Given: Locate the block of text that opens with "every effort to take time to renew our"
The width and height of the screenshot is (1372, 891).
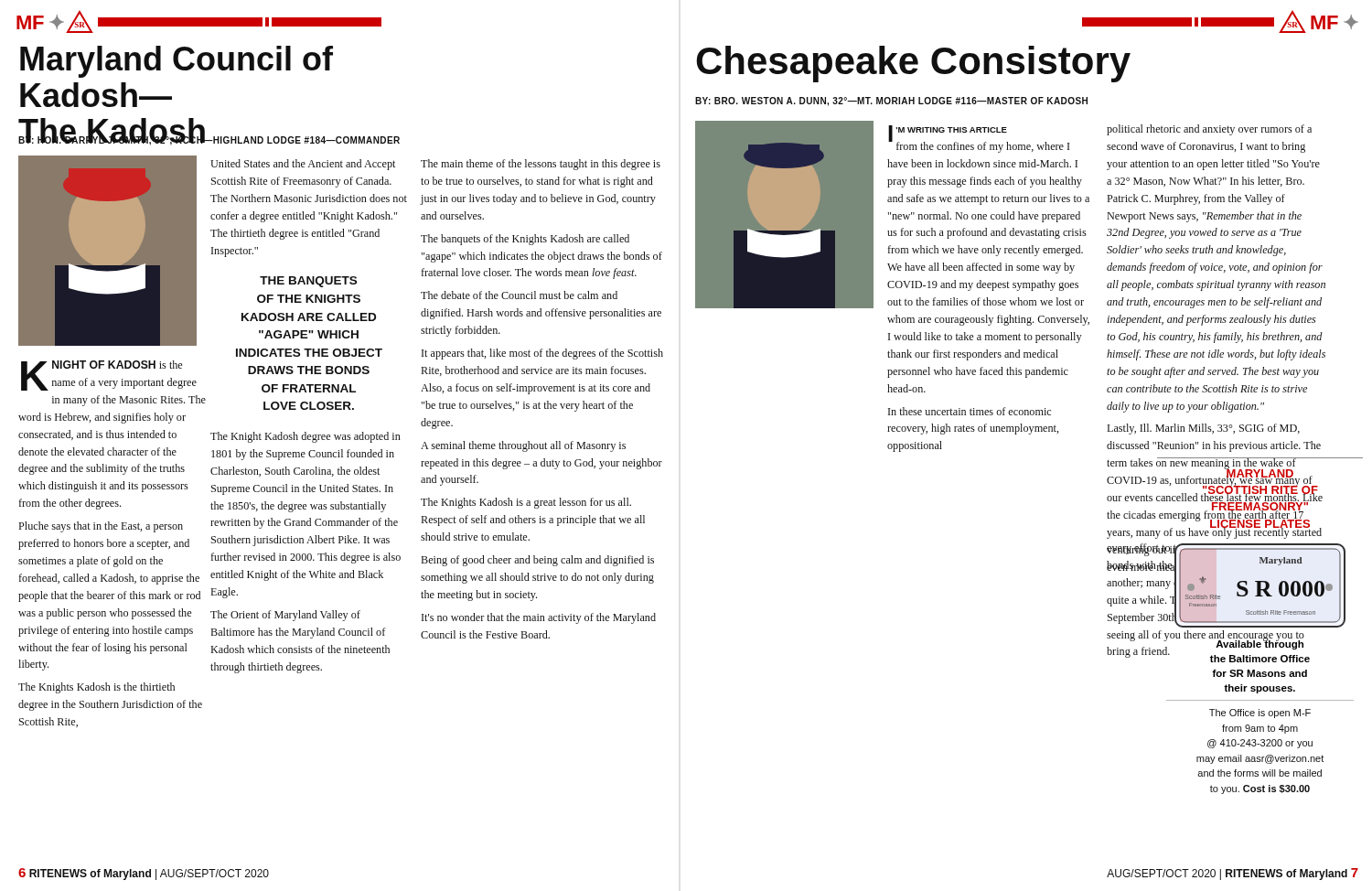Looking at the screenshot, I should pos(1217,600).
